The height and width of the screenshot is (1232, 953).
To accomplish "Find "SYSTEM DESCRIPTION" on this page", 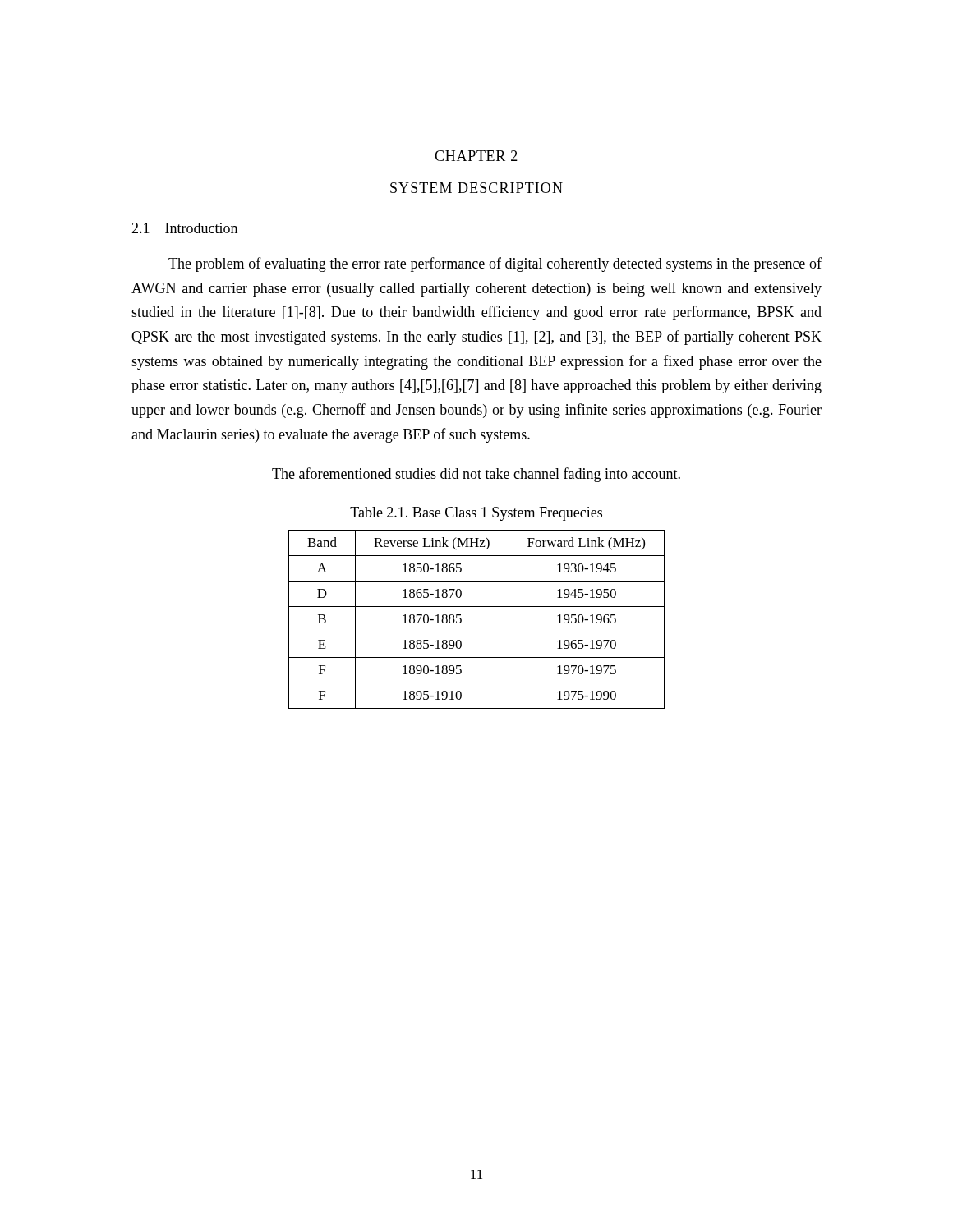I will tap(476, 188).
